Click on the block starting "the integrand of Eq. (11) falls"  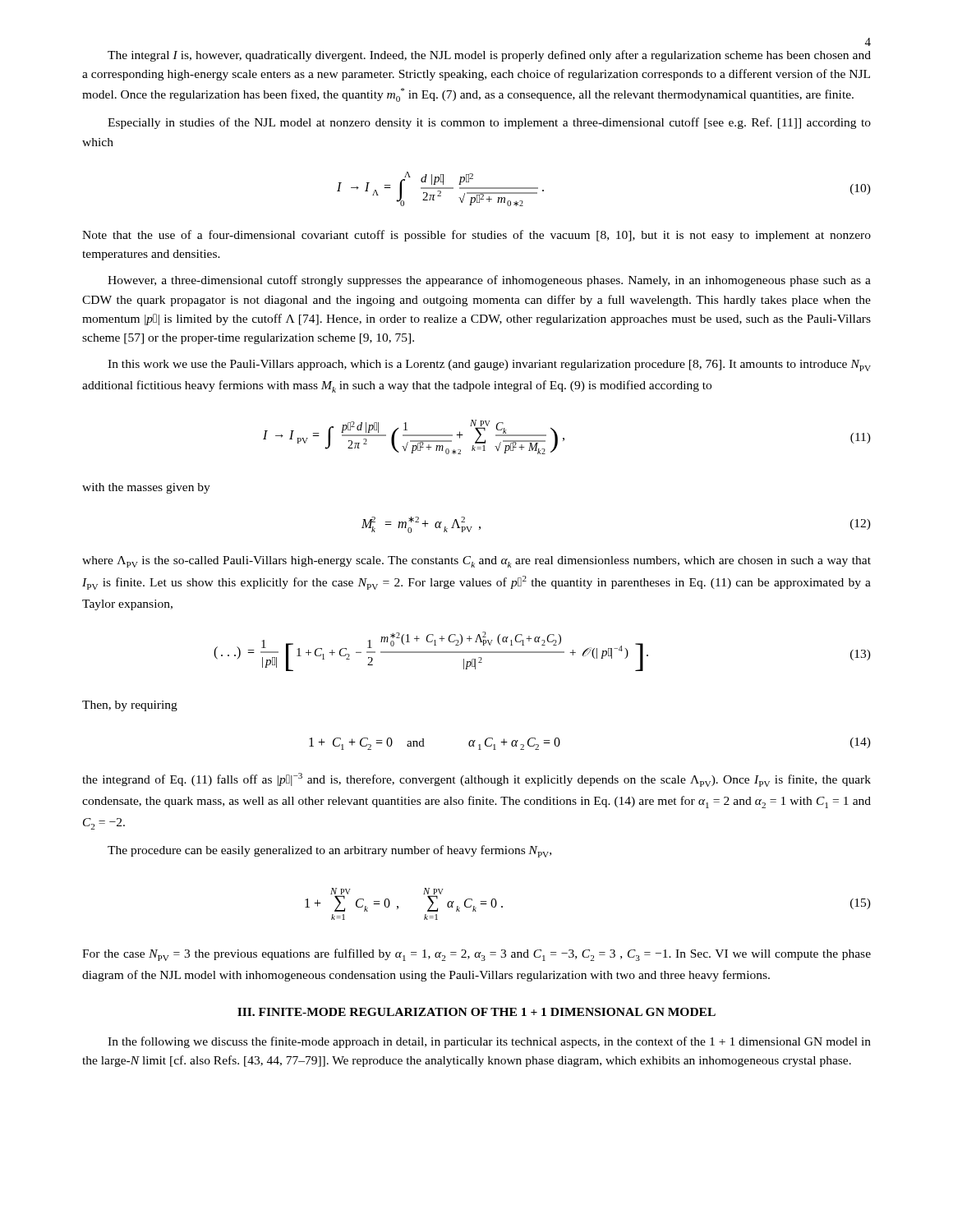pos(476,800)
